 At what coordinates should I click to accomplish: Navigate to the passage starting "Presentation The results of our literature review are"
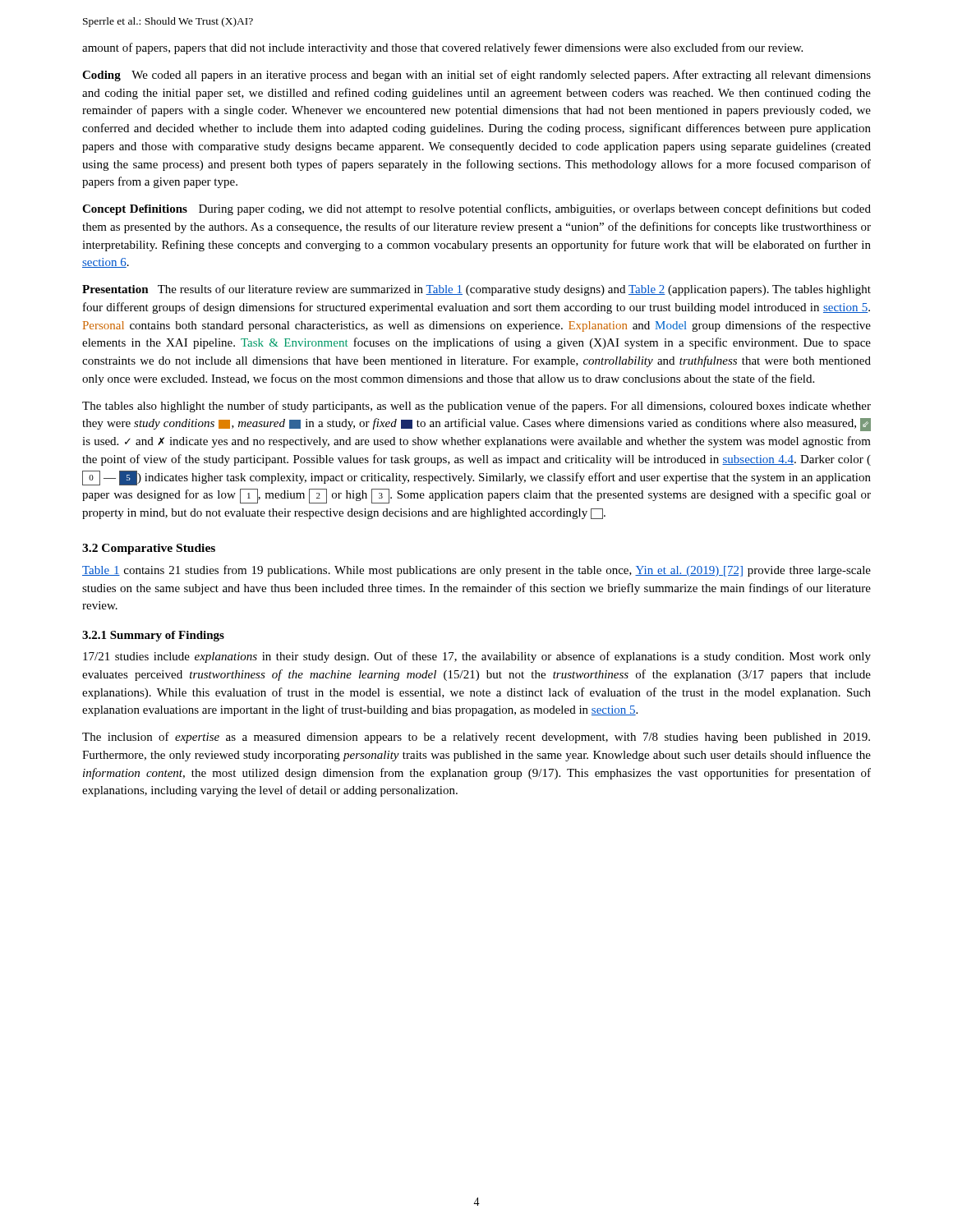pyautogui.click(x=476, y=334)
